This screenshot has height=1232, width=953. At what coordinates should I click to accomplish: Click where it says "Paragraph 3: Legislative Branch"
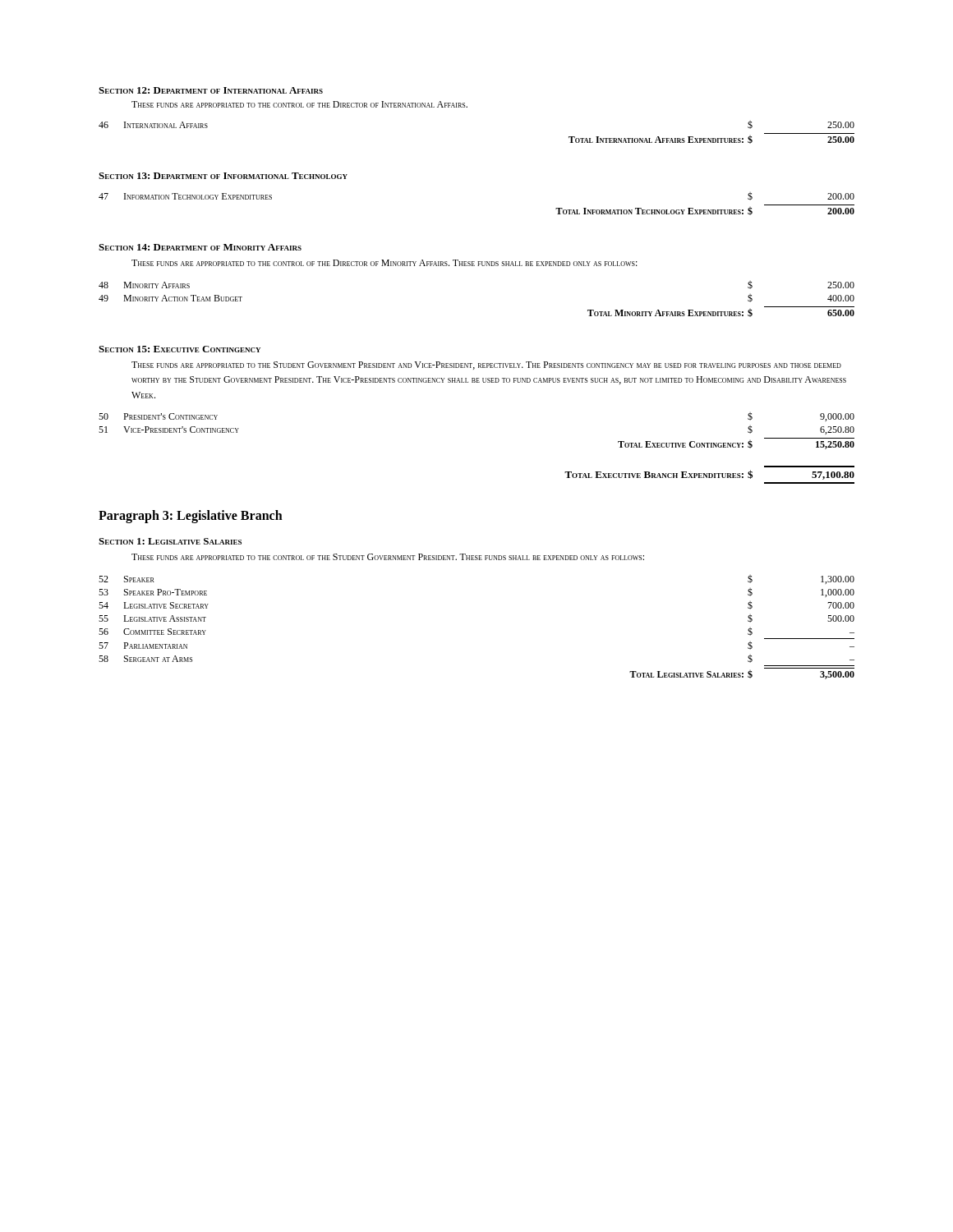tap(190, 516)
